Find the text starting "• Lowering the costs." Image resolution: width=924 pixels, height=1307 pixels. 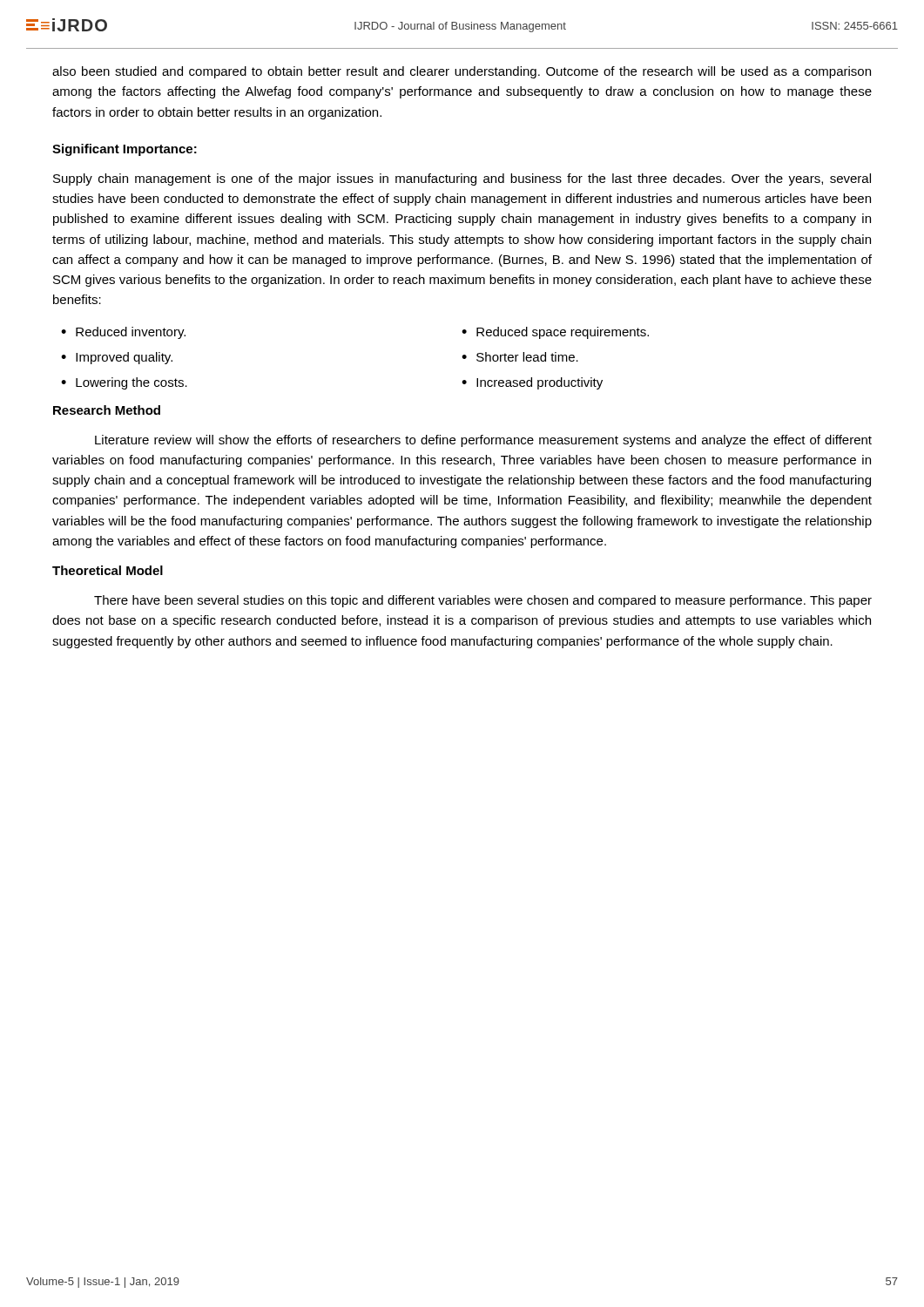tap(124, 383)
